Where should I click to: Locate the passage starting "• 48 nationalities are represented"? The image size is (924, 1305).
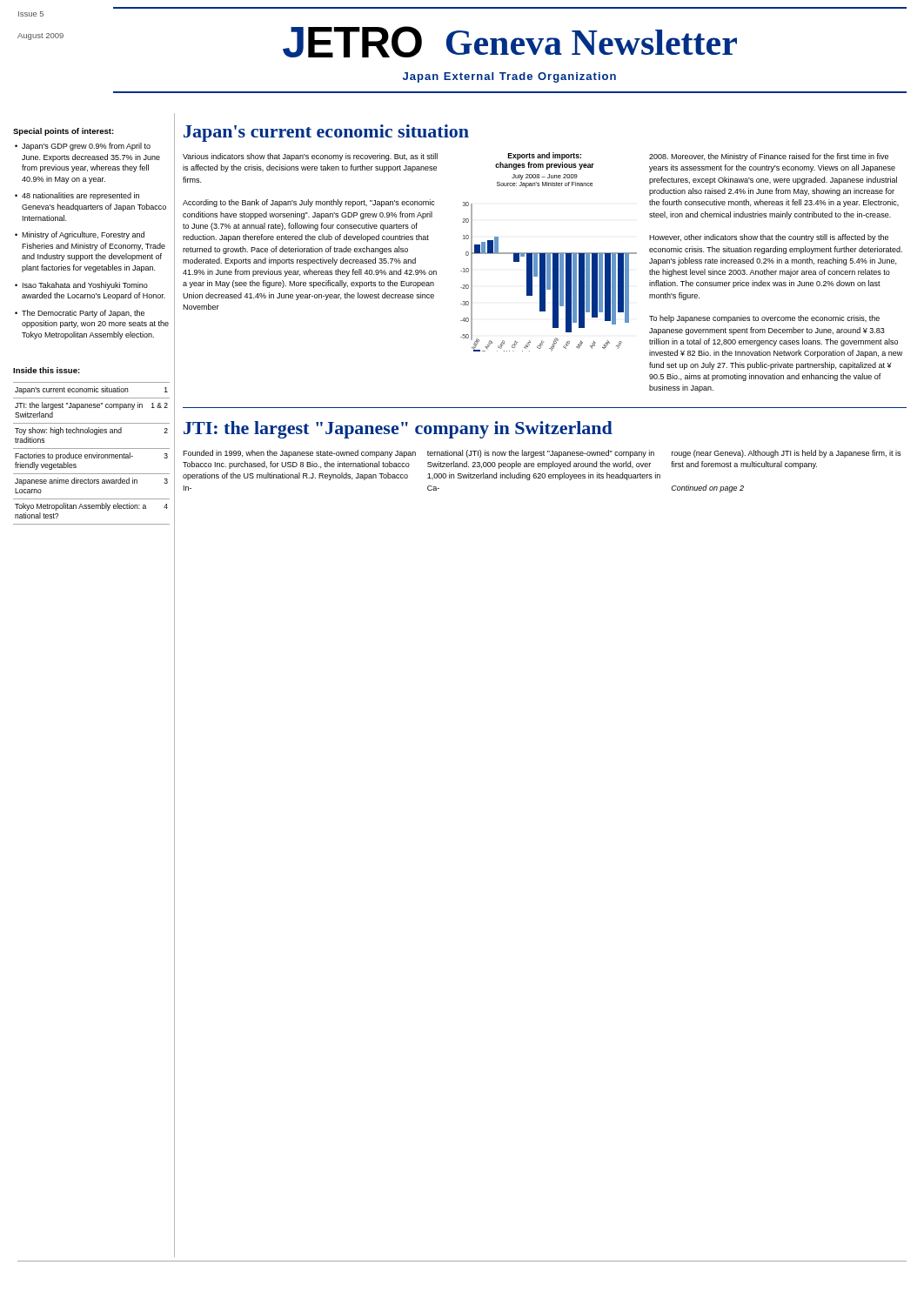click(91, 207)
